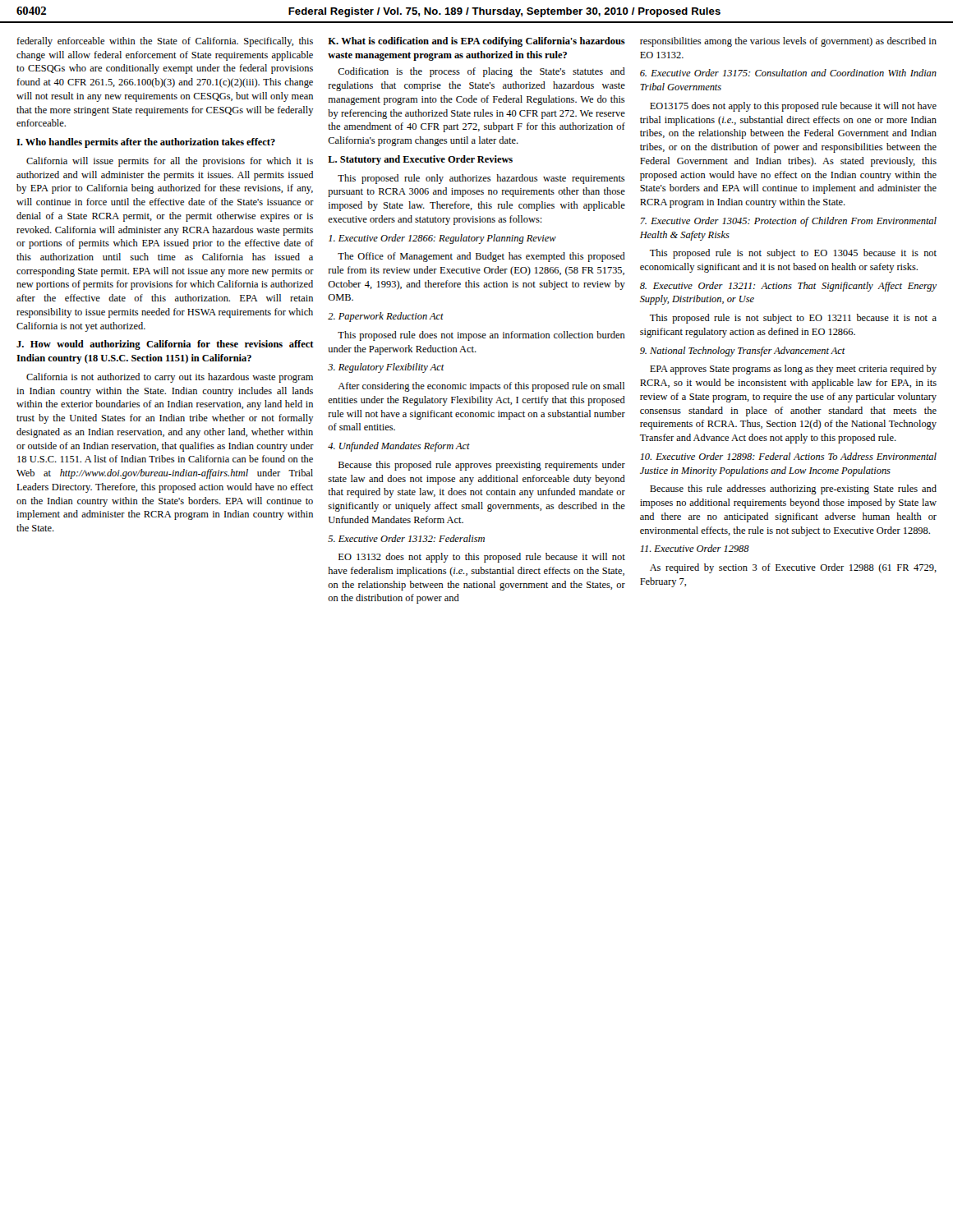The width and height of the screenshot is (953, 1232).
Task: Where is the passage that starts "National Technology Transfer"?
Action: coord(788,394)
